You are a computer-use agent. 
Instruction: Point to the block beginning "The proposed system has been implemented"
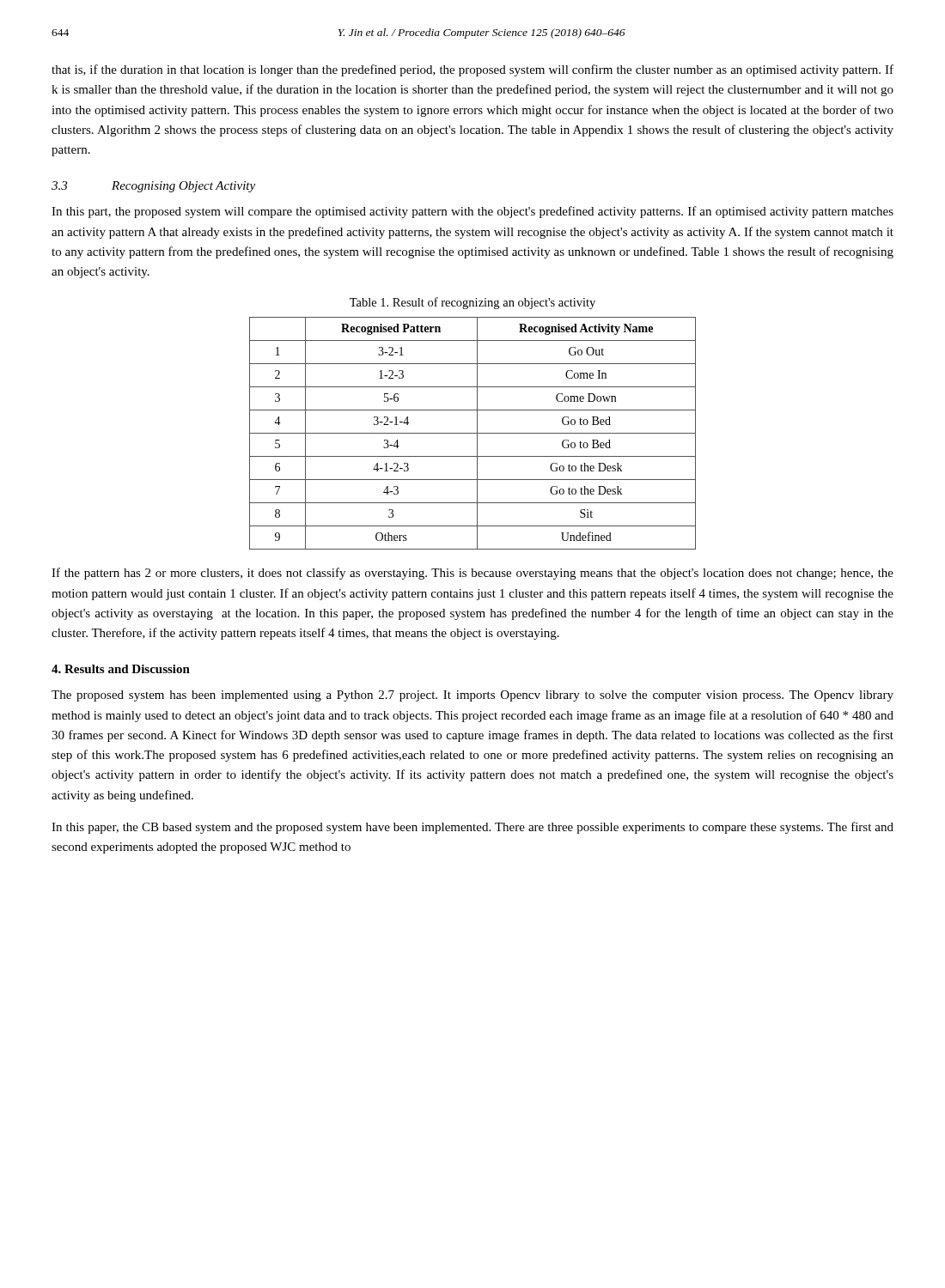click(x=472, y=745)
